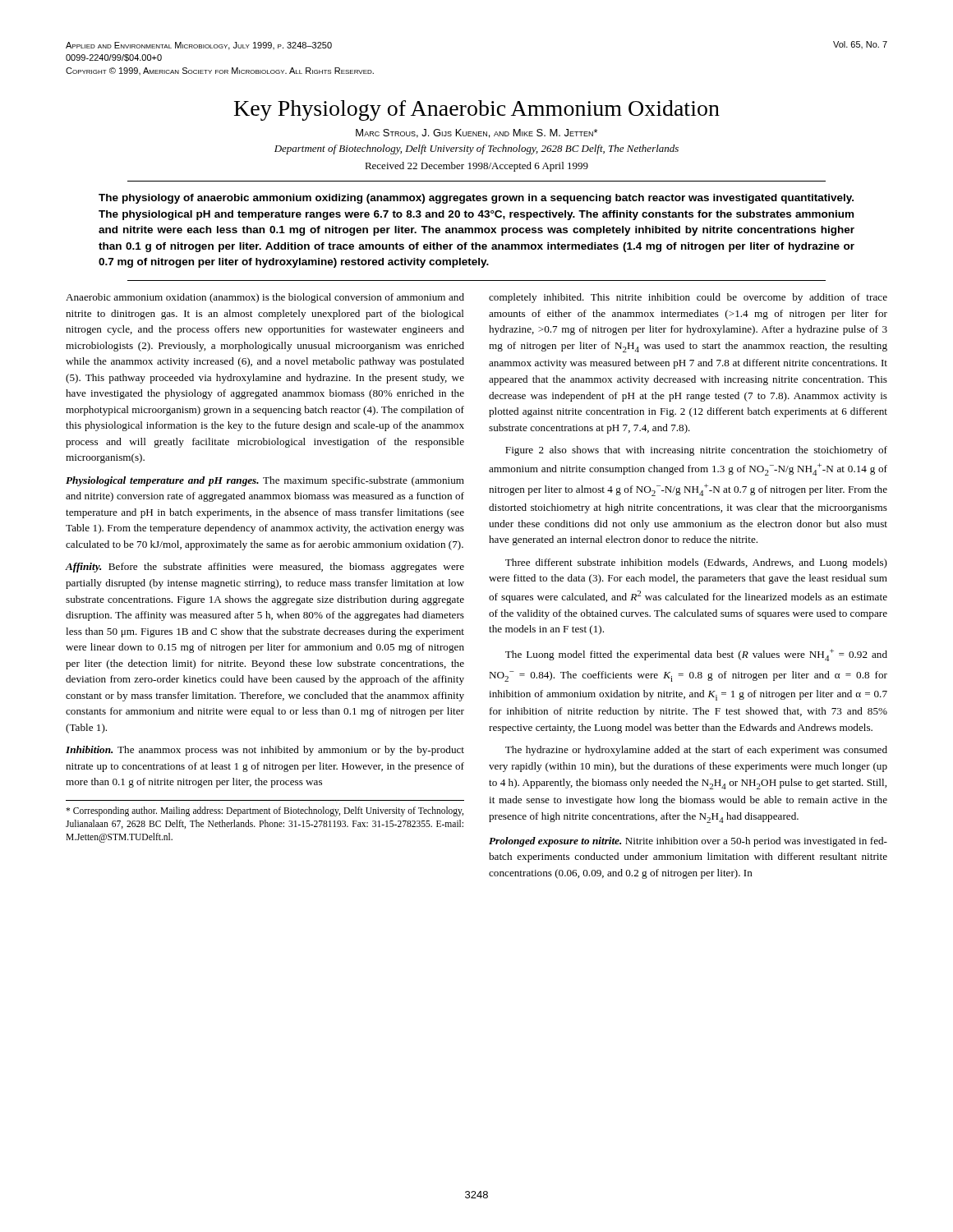Navigate to the block starting "Physiological temperature and"
953x1232 pixels.
point(265,512)
